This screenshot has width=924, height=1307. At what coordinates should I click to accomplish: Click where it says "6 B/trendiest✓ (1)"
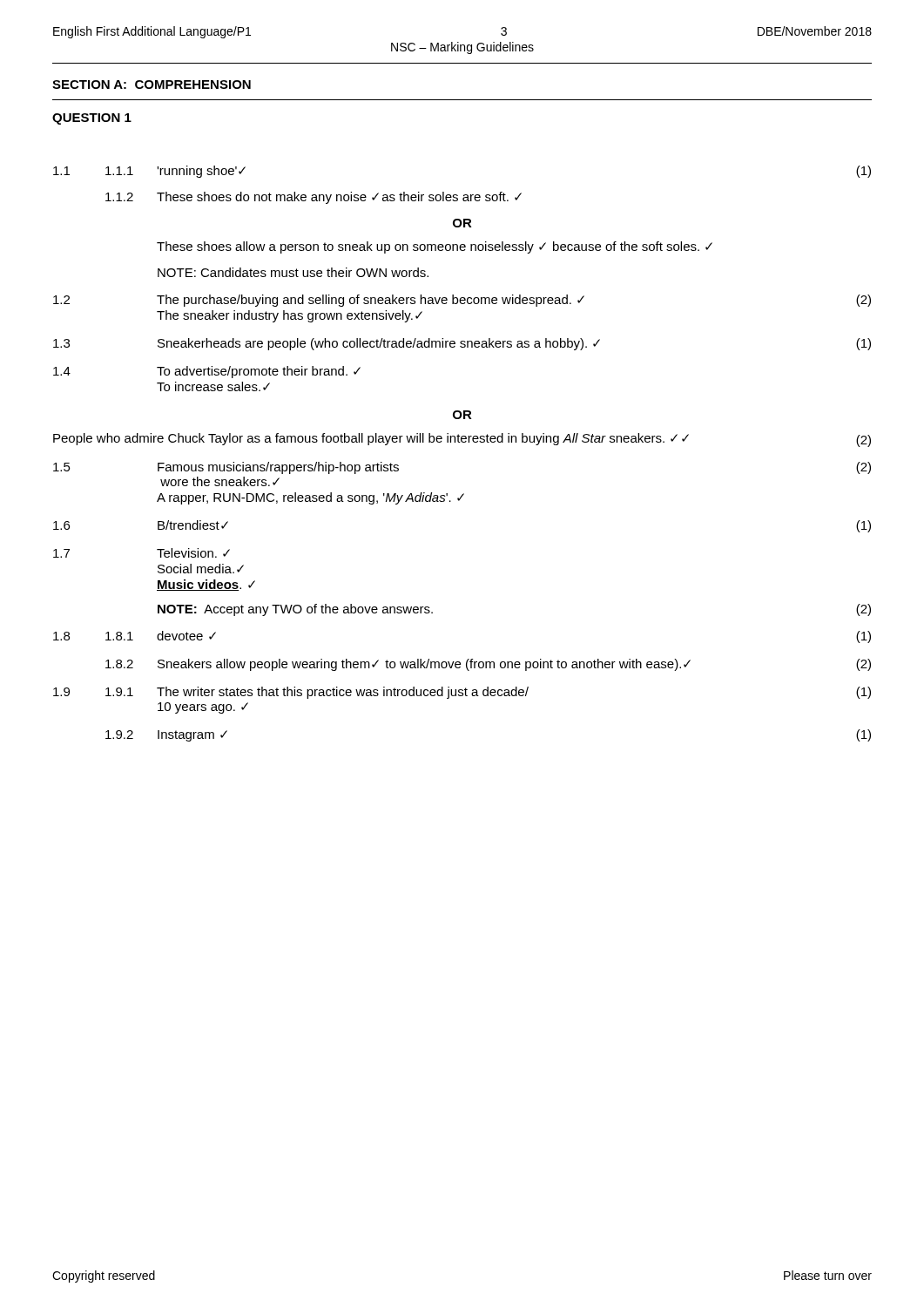click(56, 526)
